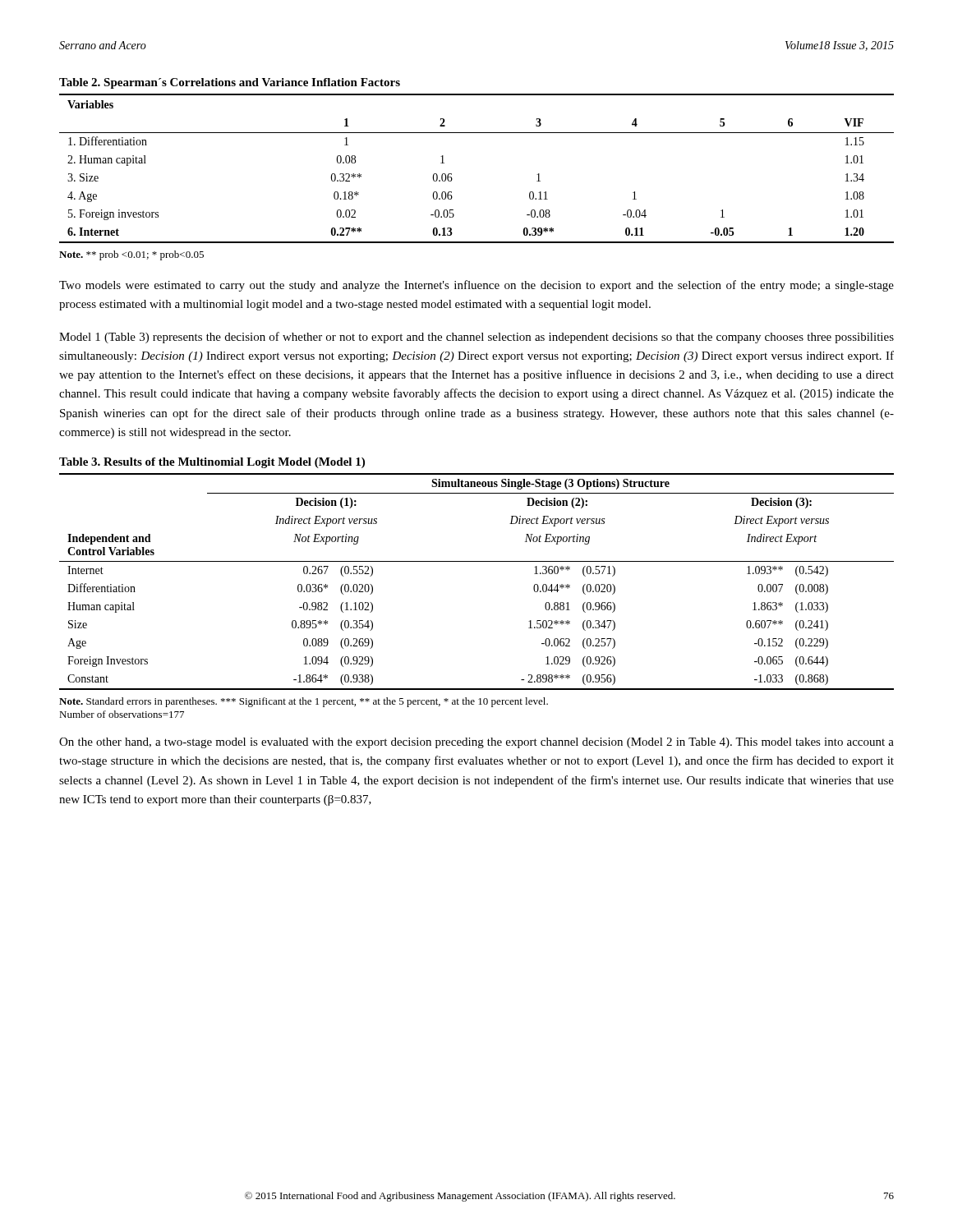Click on the passage starting "Table 2. Spearman´s Correlations and Variance Inflation Factors"
953x1232 pixels.
pos(230,82)
